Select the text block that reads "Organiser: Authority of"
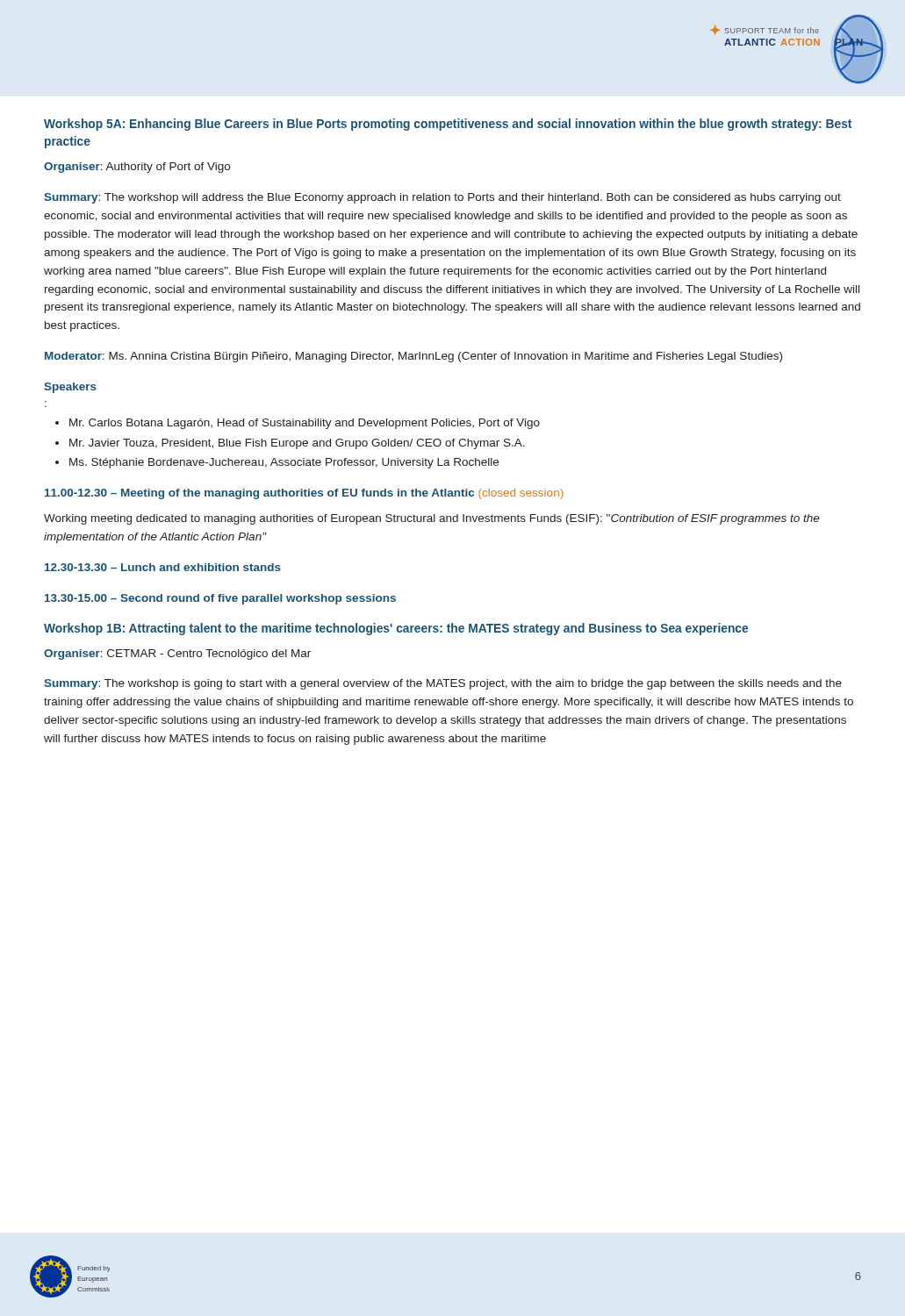The width and height of the screenshot is (905, 1316). (137, 168)
